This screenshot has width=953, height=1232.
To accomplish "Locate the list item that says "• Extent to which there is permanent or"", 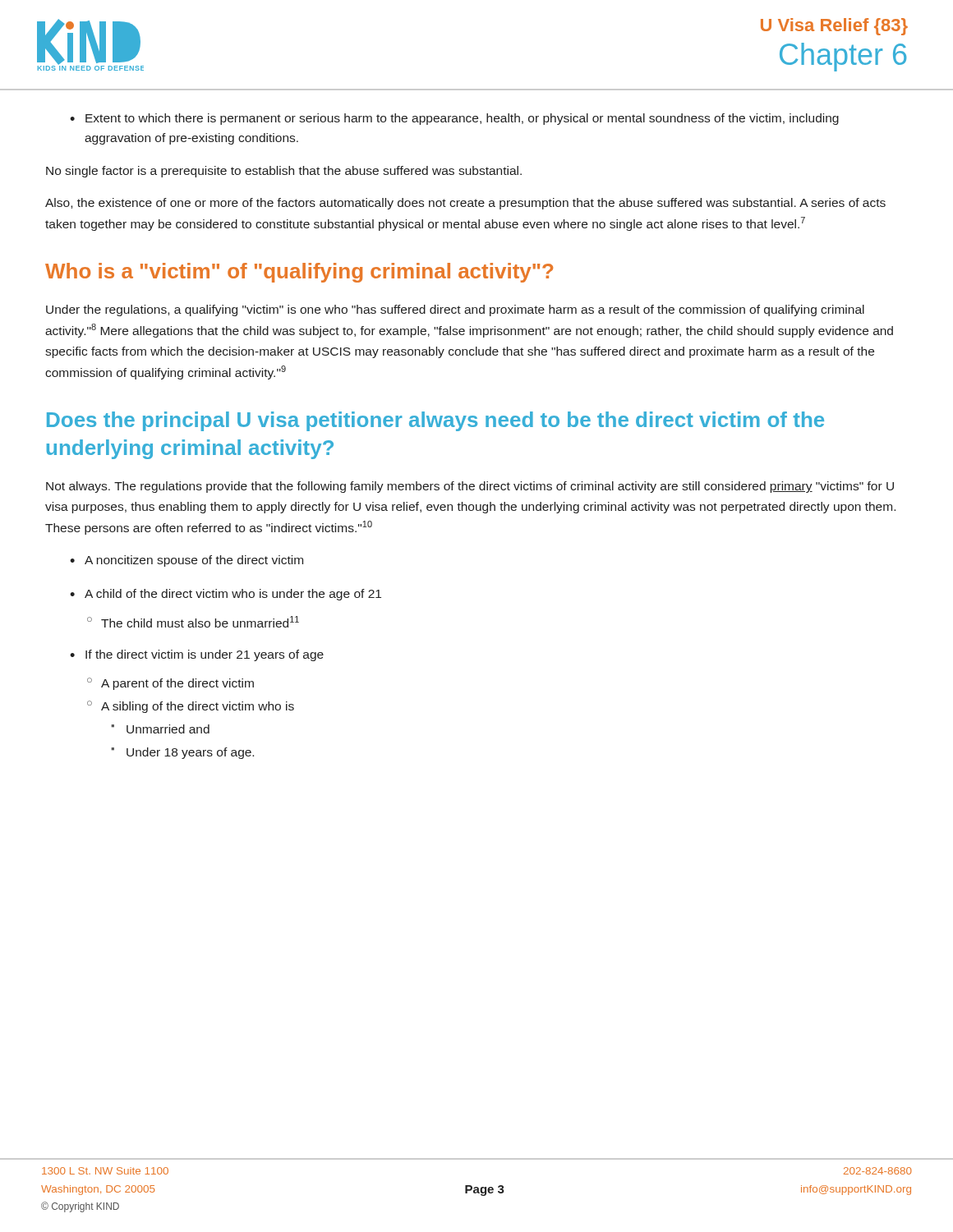I will [x=489, y=128].
